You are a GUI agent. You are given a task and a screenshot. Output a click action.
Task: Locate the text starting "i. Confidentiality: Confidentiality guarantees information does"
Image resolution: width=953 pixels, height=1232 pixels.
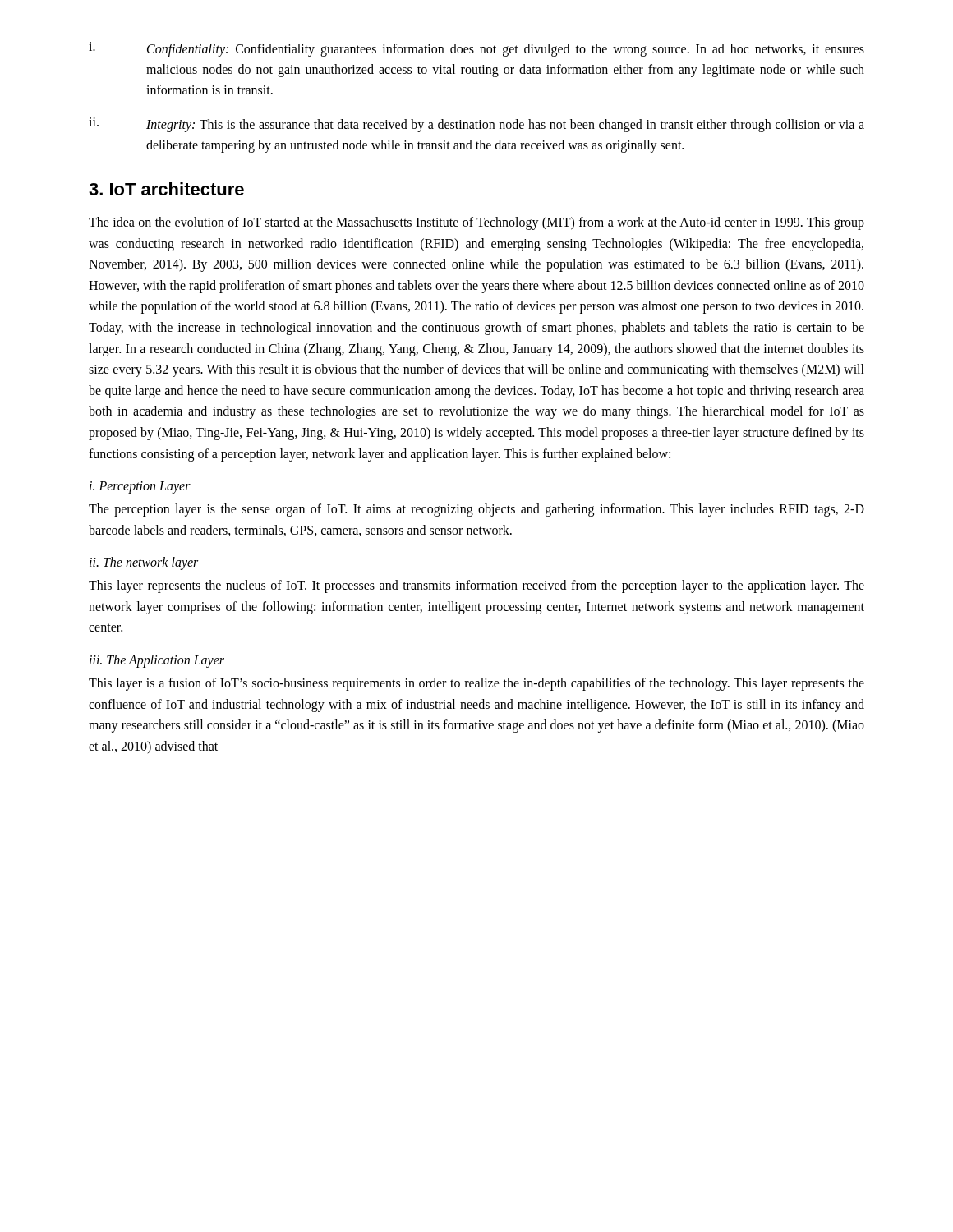(476, 70)
